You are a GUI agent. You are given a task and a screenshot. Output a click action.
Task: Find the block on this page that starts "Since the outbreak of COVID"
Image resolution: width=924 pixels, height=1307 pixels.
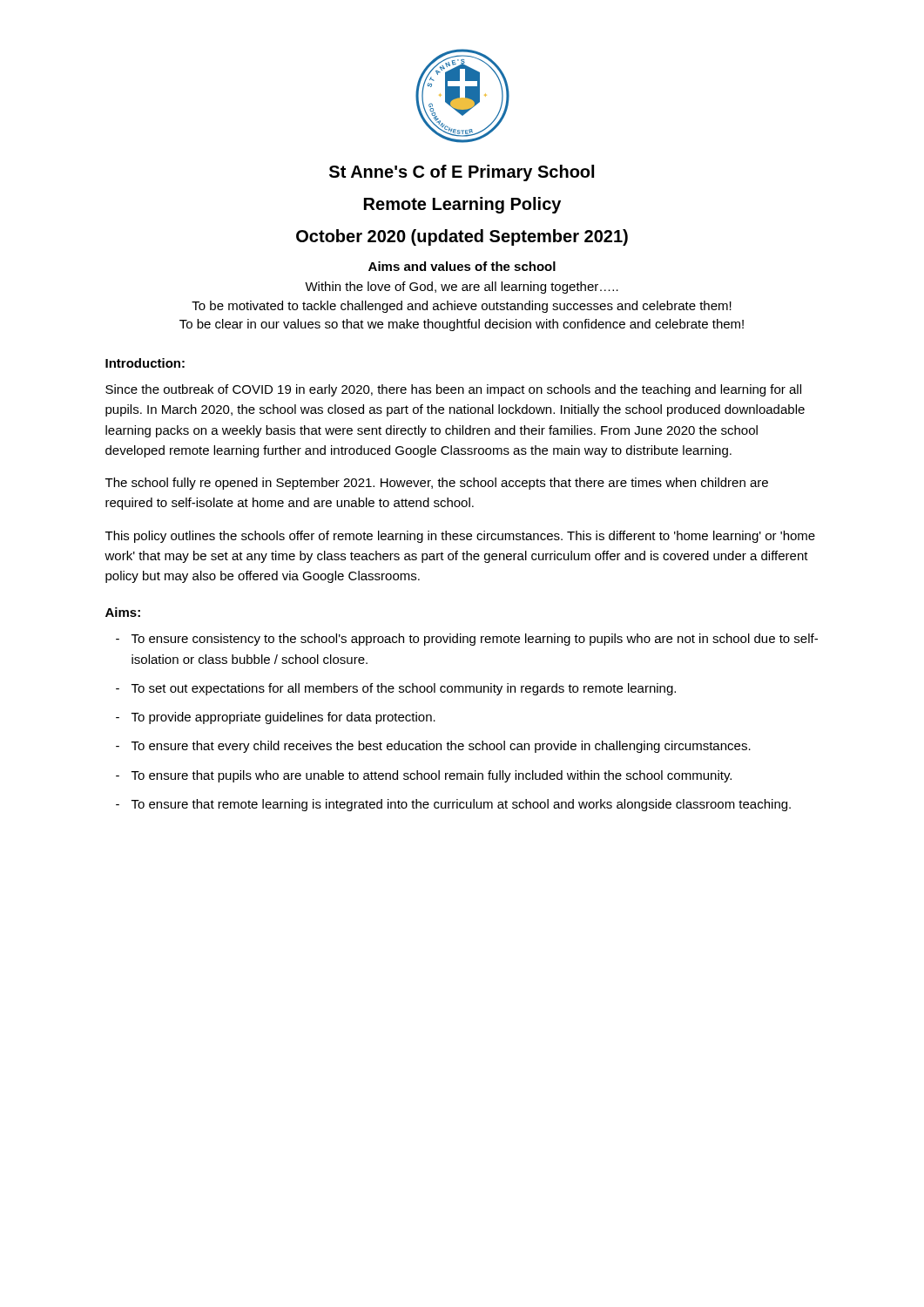455,419
